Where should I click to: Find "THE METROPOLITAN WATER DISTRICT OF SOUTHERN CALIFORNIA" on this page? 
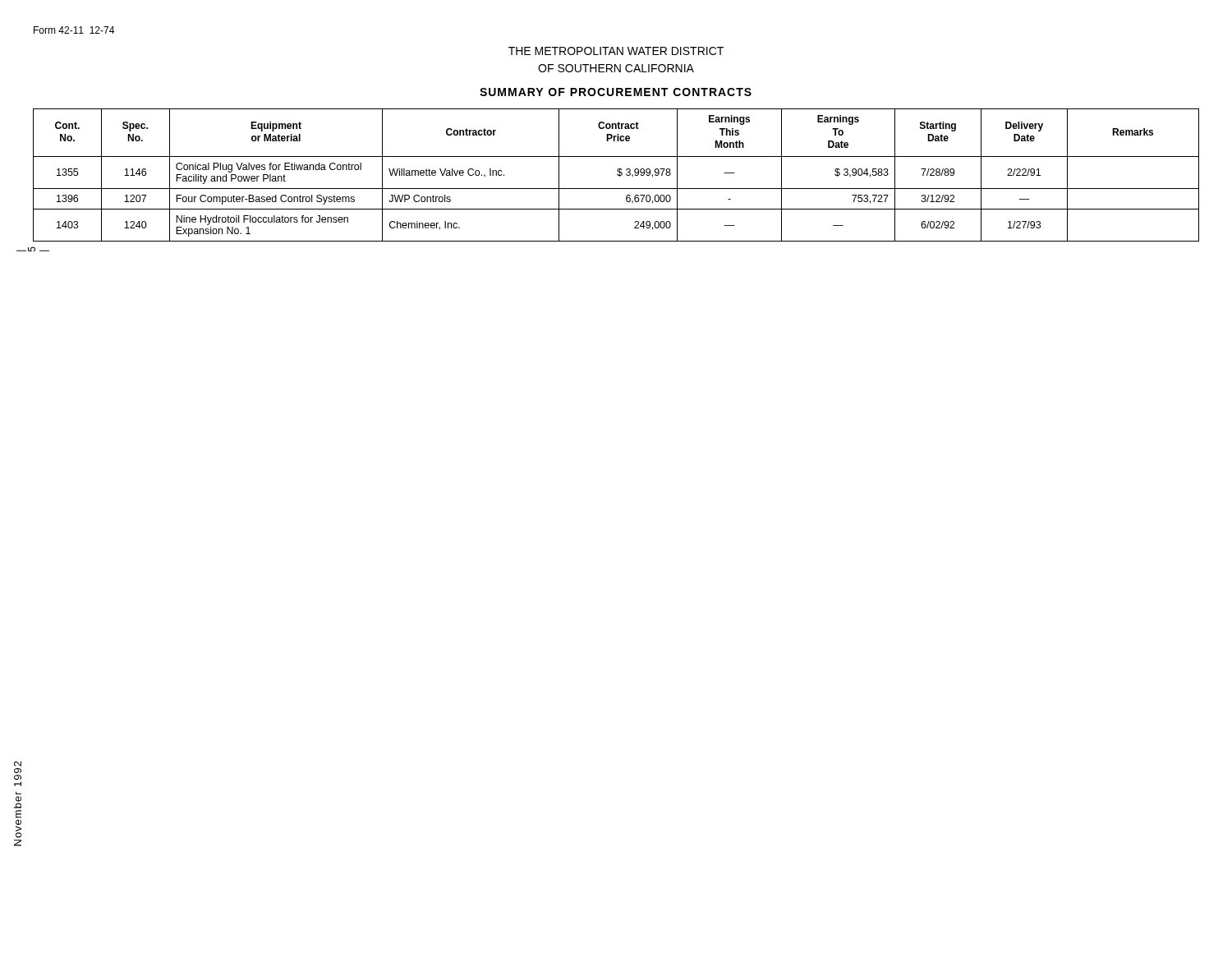[616, 60]
